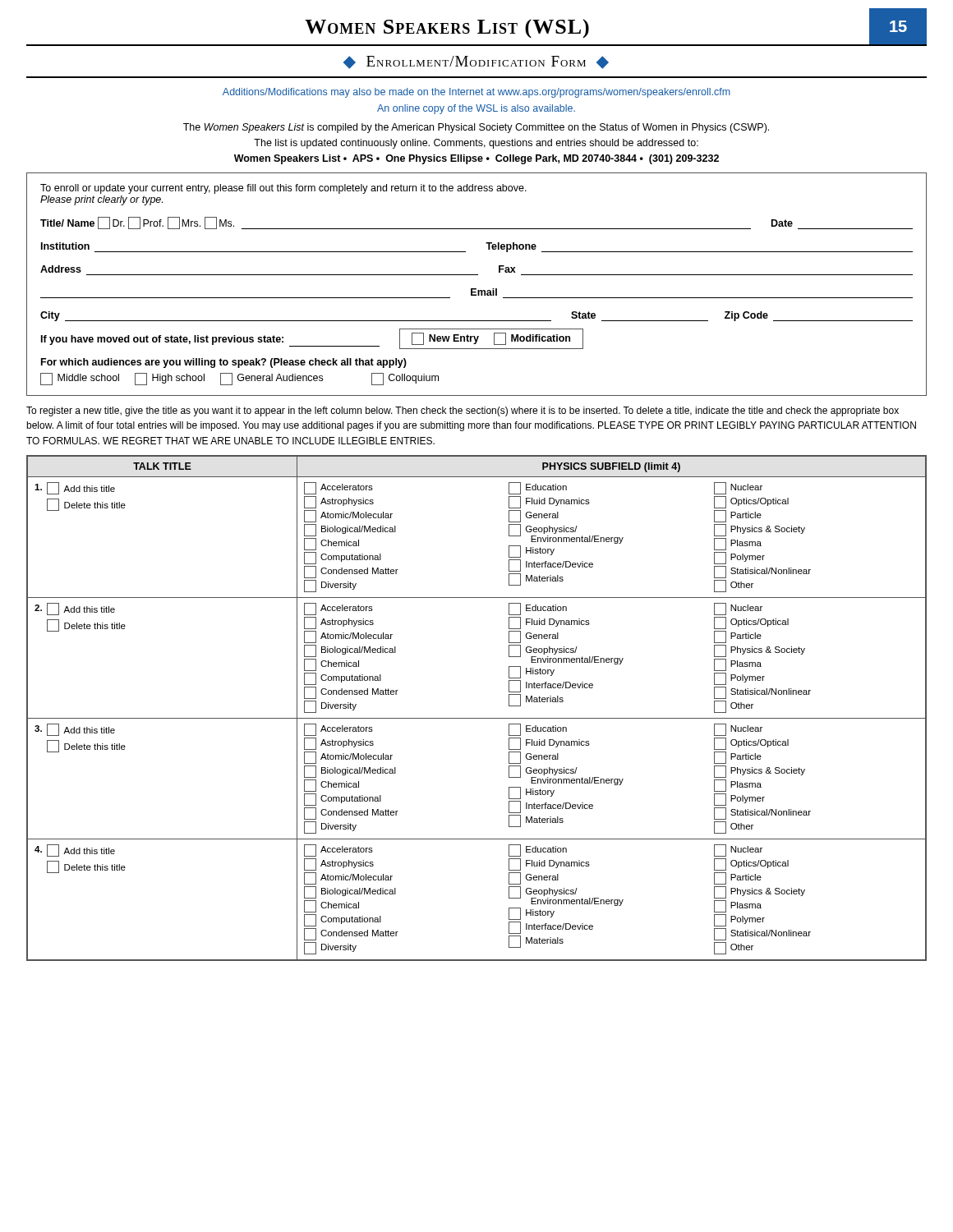Locate the table with the text "To enroll or update your"

pos(476,284)
